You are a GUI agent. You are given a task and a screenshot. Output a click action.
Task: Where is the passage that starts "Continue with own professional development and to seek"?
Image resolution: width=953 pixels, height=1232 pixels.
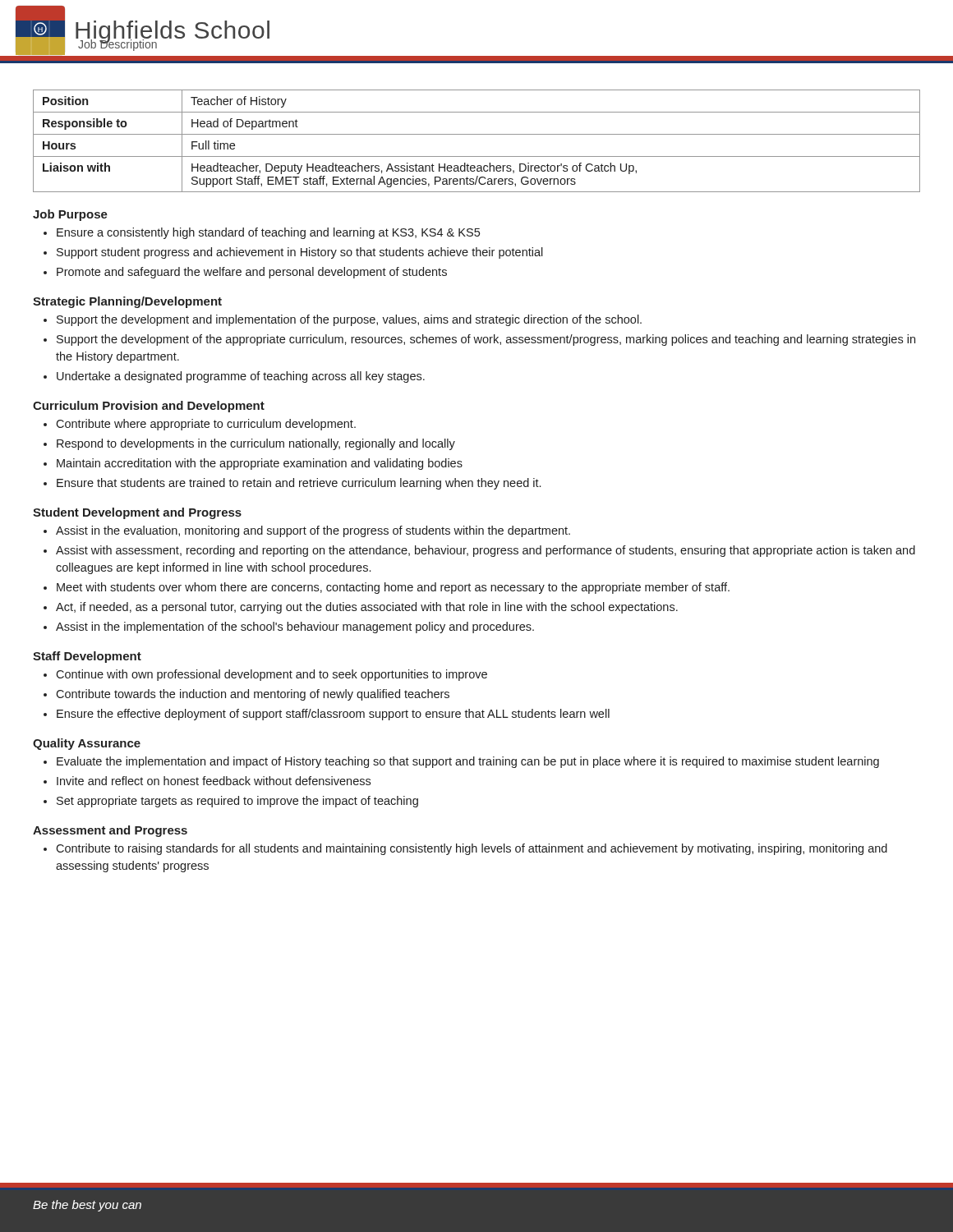[272, 675]
